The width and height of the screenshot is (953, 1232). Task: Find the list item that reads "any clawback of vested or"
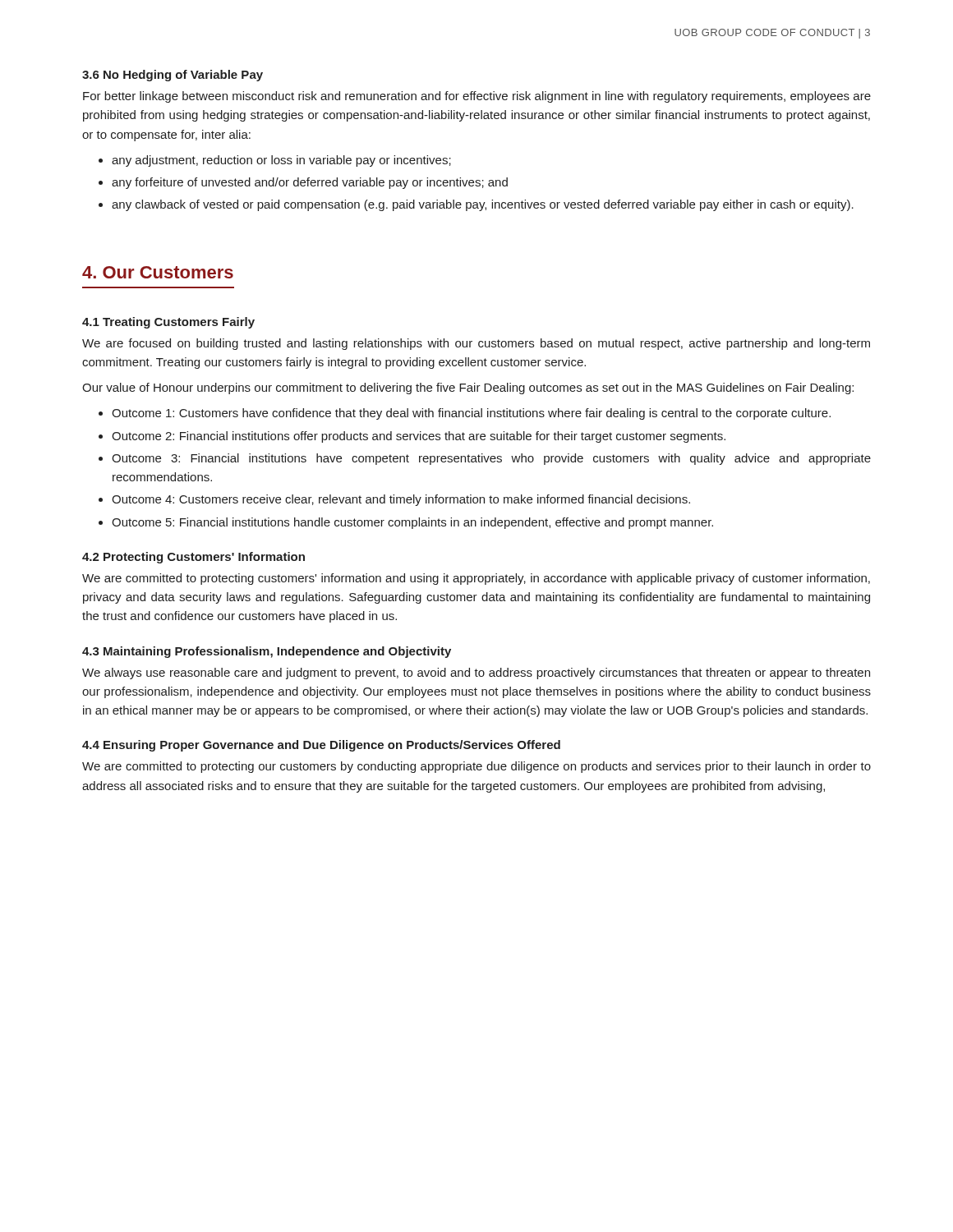point(483,204)
